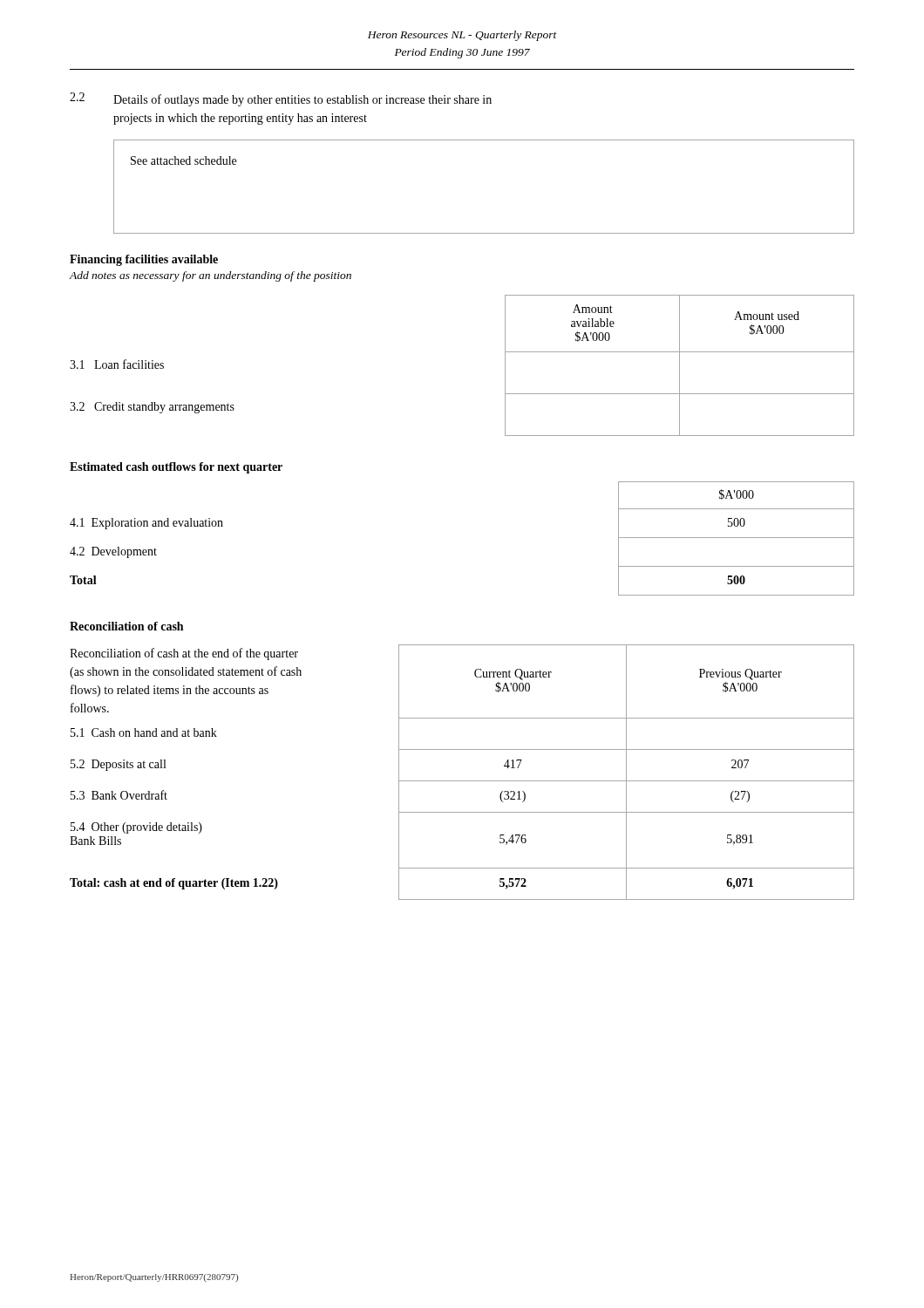Find the block on this page that starts "2 Details of outlays made by"
Image resolution: width=924 pixels, height=1308 pixels.
281,109
